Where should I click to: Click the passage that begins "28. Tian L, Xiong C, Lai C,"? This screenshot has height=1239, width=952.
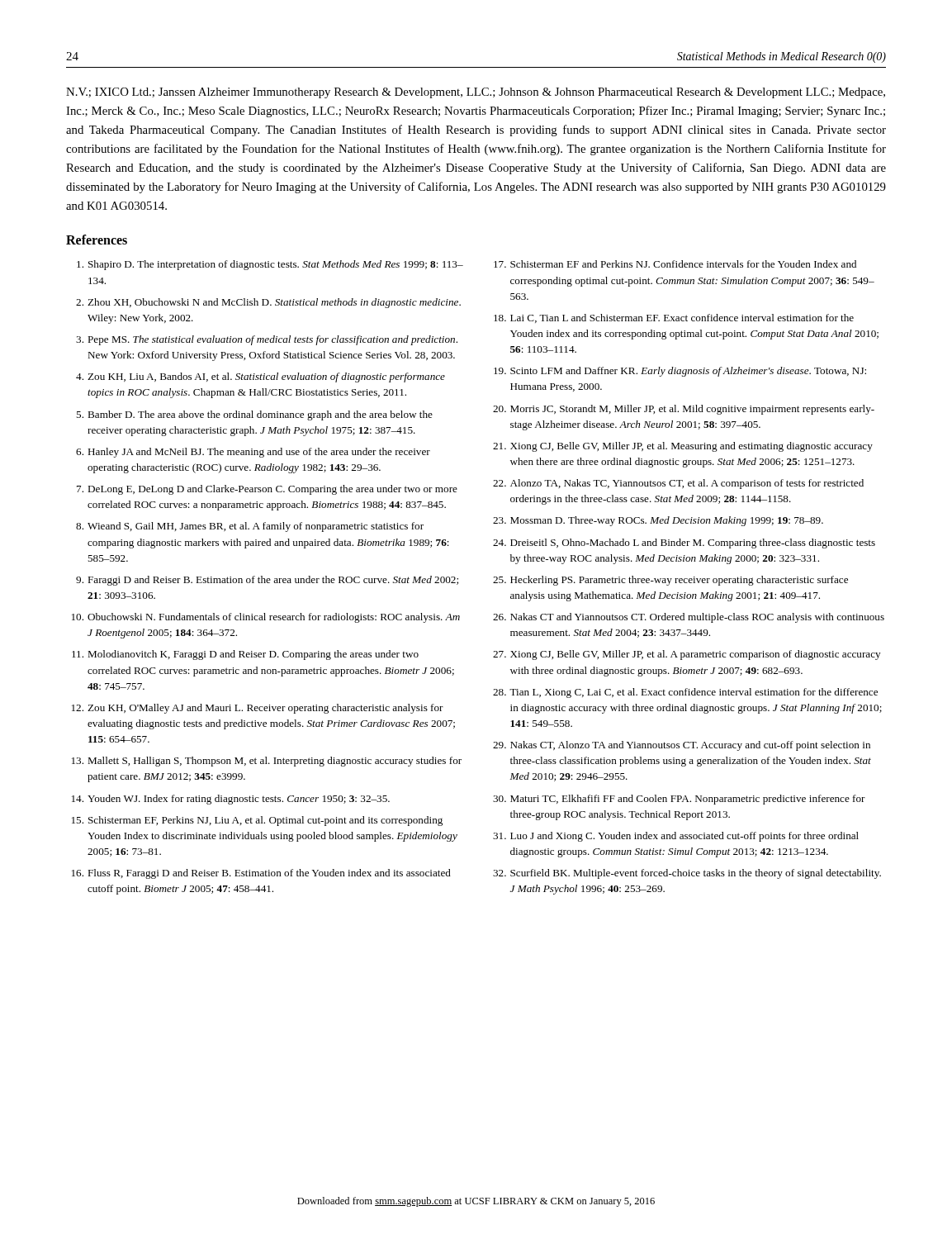point(687,707)
